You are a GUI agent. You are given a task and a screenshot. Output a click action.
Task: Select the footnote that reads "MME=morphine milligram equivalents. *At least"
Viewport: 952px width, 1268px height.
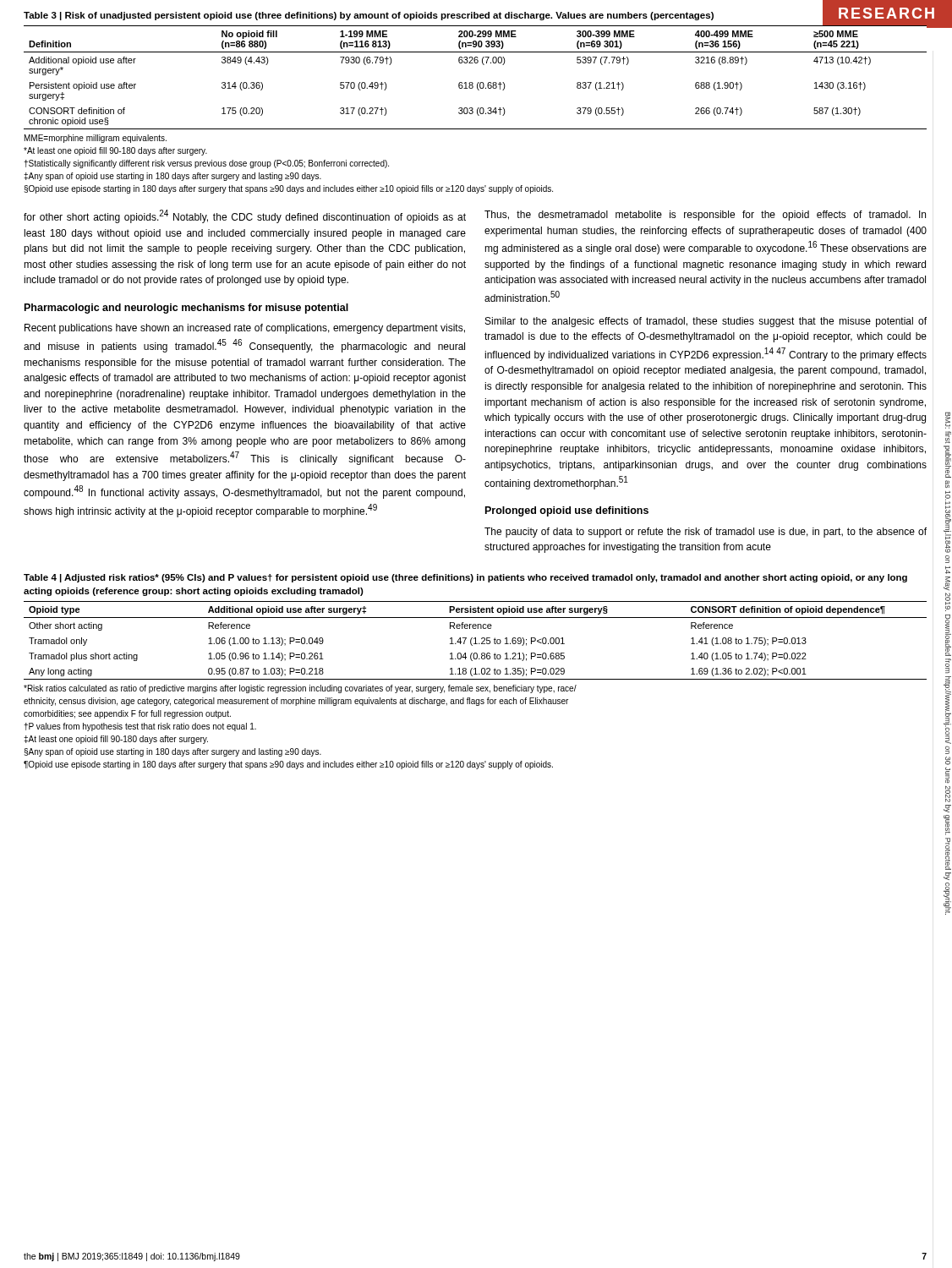(289, 164)
